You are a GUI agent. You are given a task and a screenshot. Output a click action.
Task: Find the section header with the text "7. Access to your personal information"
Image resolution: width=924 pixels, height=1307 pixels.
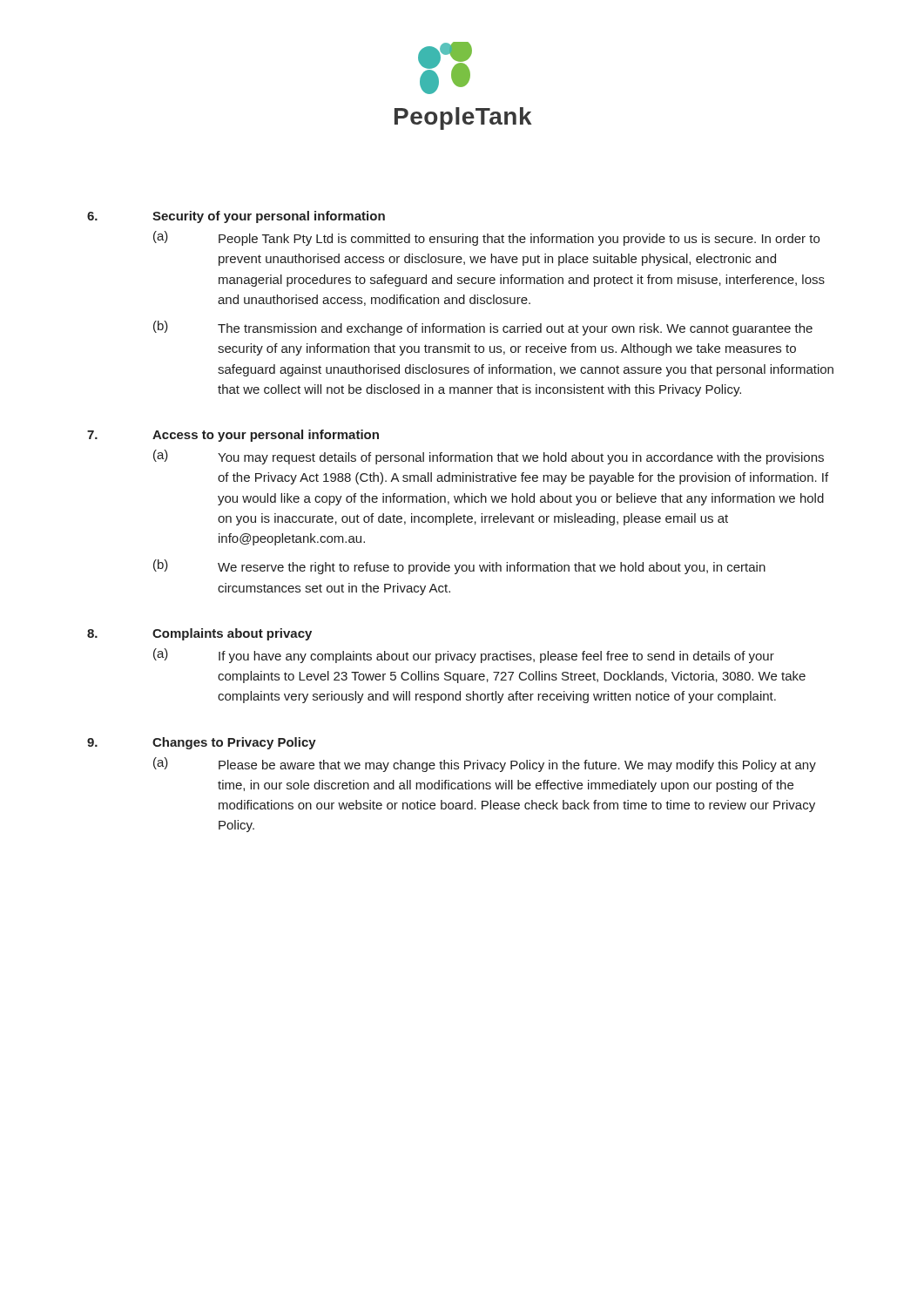(x=233, y=434)
